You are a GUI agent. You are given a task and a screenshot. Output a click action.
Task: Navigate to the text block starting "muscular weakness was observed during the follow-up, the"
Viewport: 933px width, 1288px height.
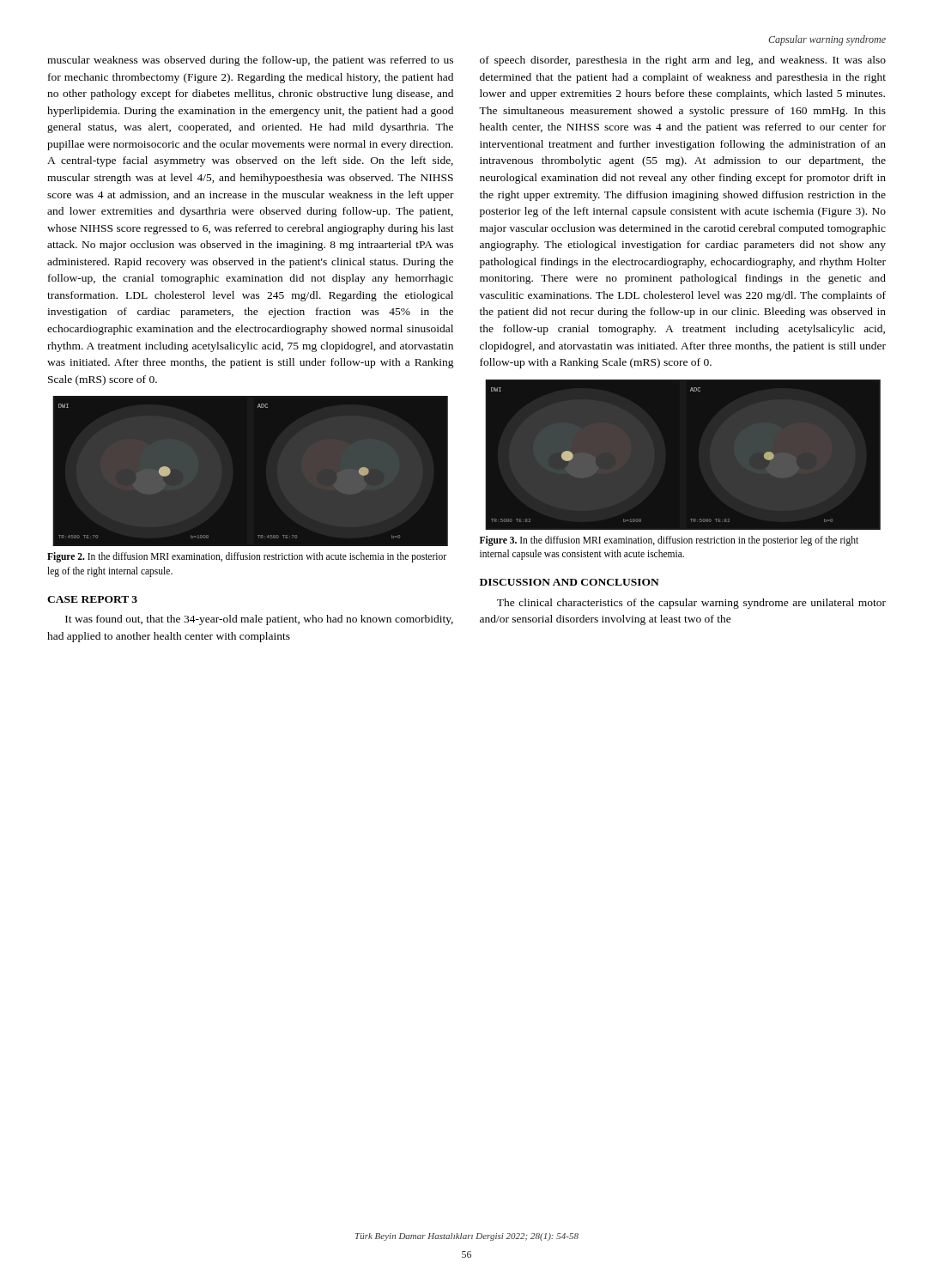(250, 219)
